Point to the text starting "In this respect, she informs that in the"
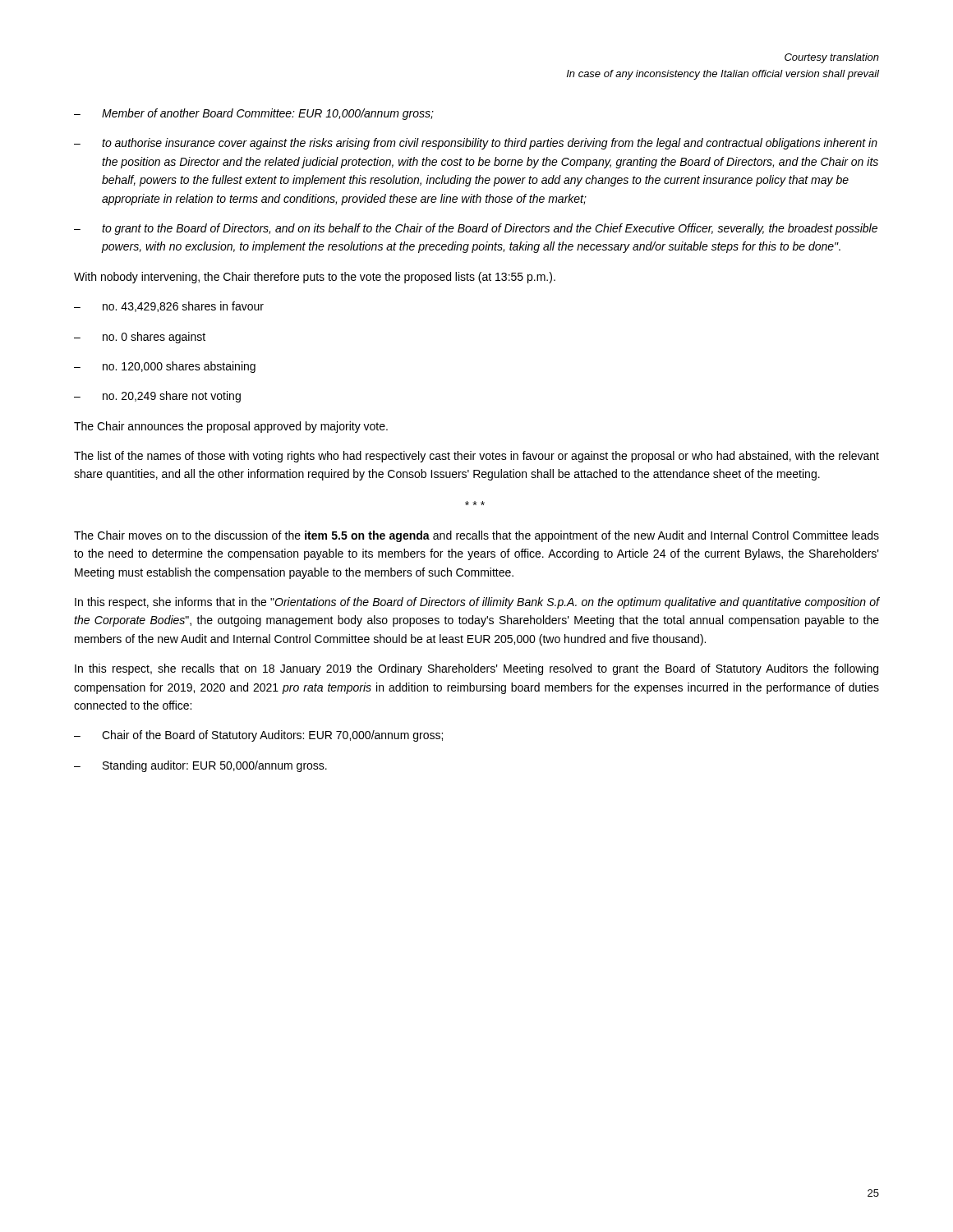 [476, 620]
